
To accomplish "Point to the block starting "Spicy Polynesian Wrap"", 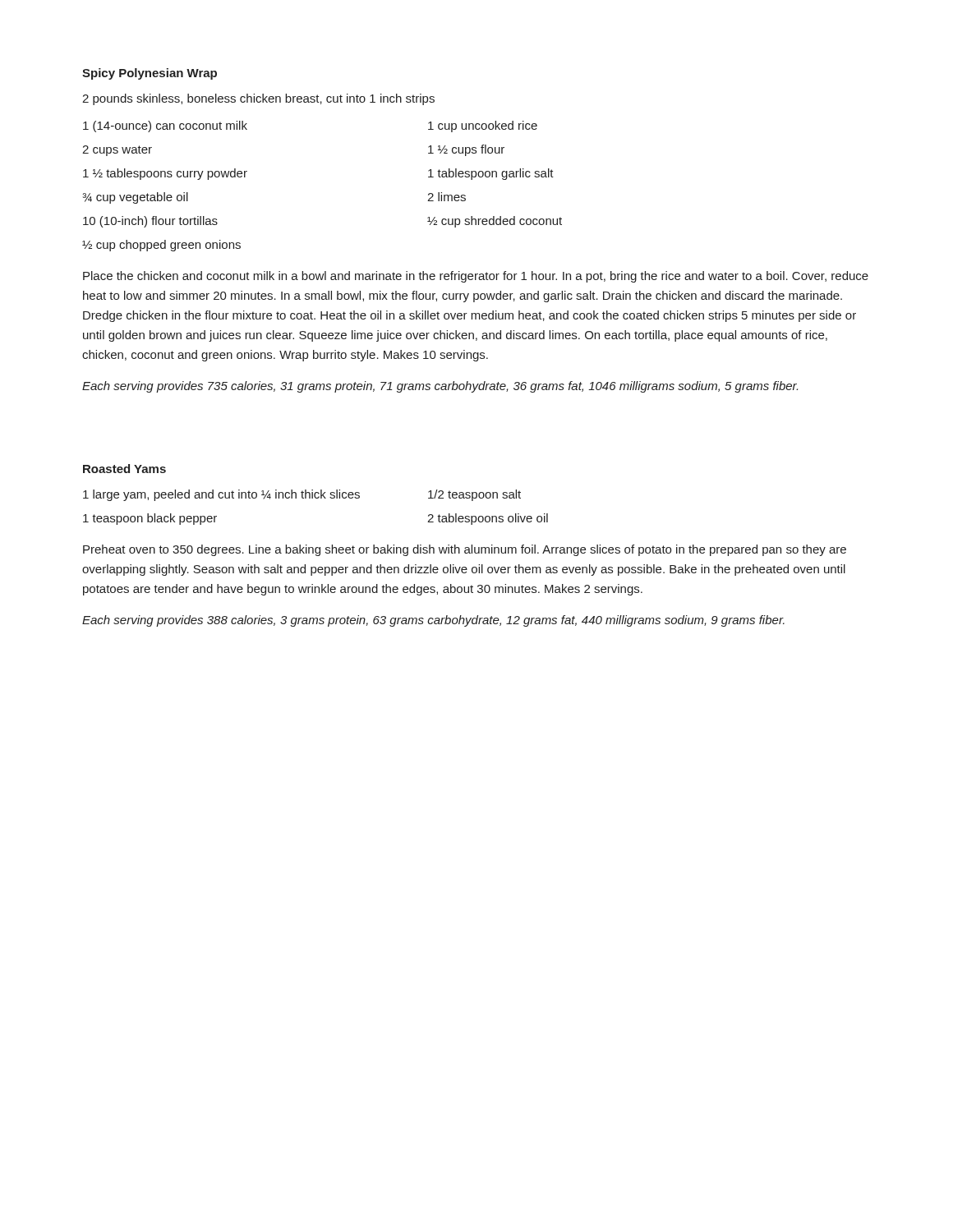I will point(150,73).
